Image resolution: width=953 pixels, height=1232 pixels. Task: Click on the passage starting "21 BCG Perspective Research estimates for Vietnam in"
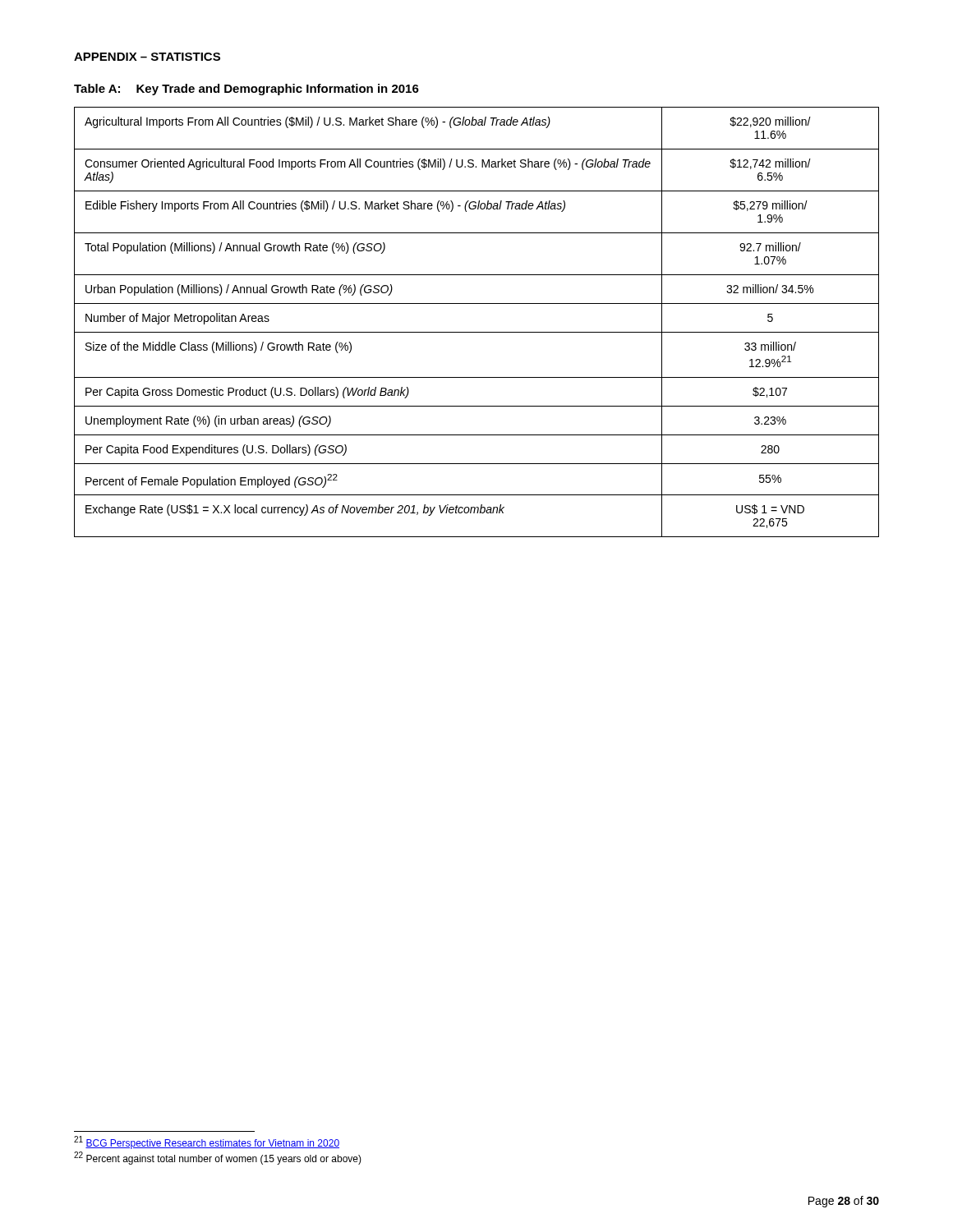[207, 1142]
